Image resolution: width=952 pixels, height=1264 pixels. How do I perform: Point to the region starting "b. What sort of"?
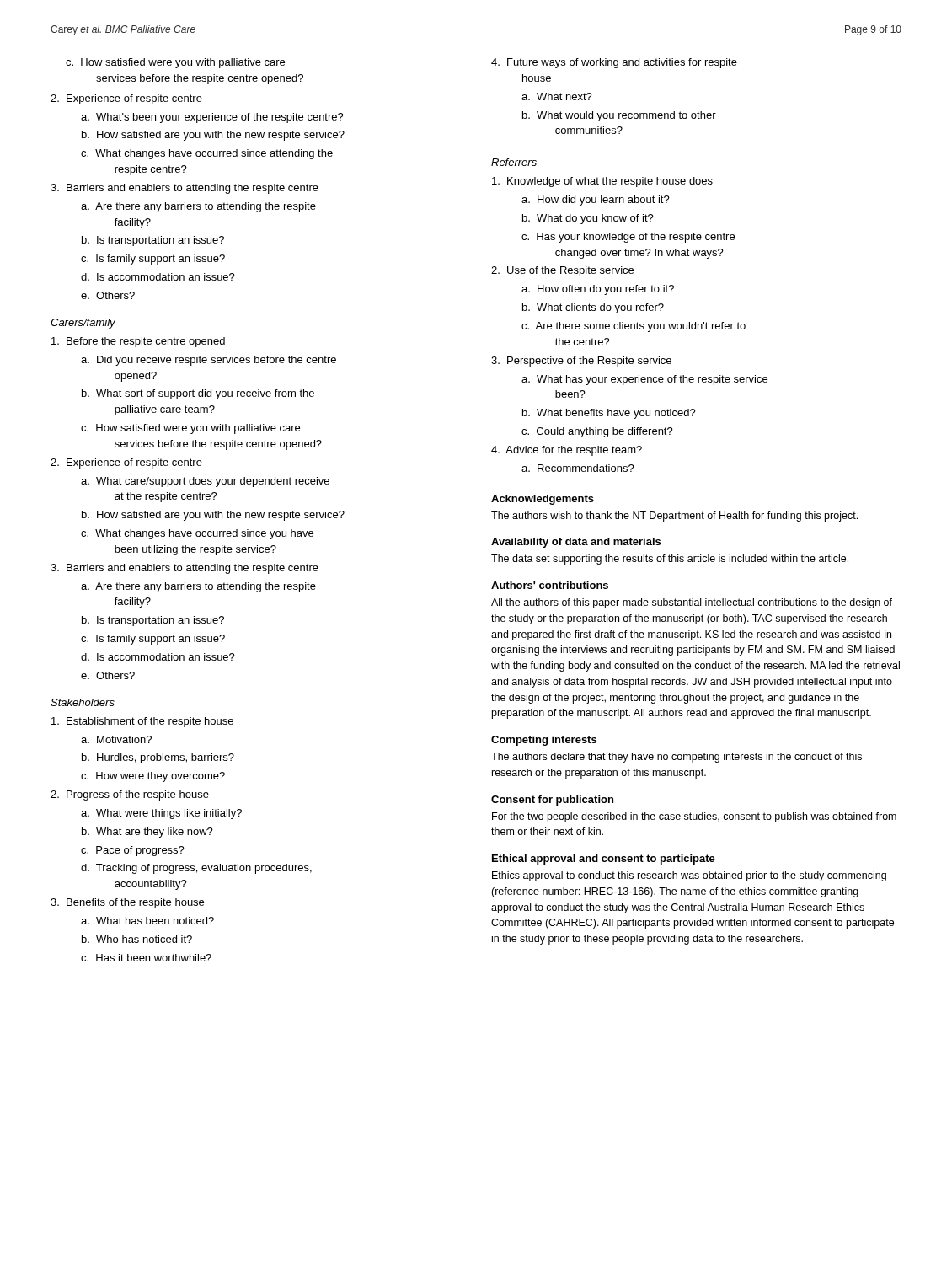198,401
